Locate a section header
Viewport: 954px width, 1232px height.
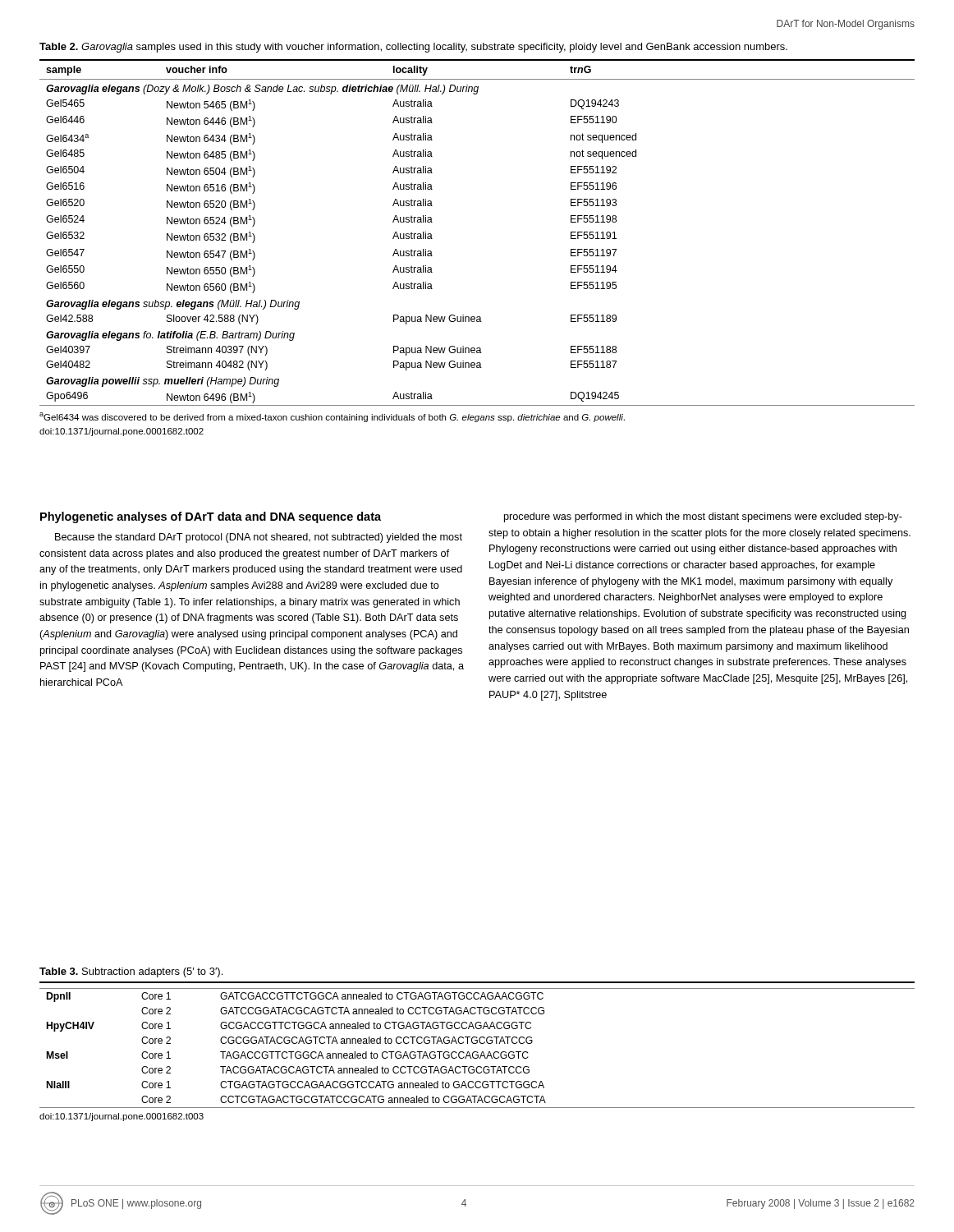pos(210,517)
